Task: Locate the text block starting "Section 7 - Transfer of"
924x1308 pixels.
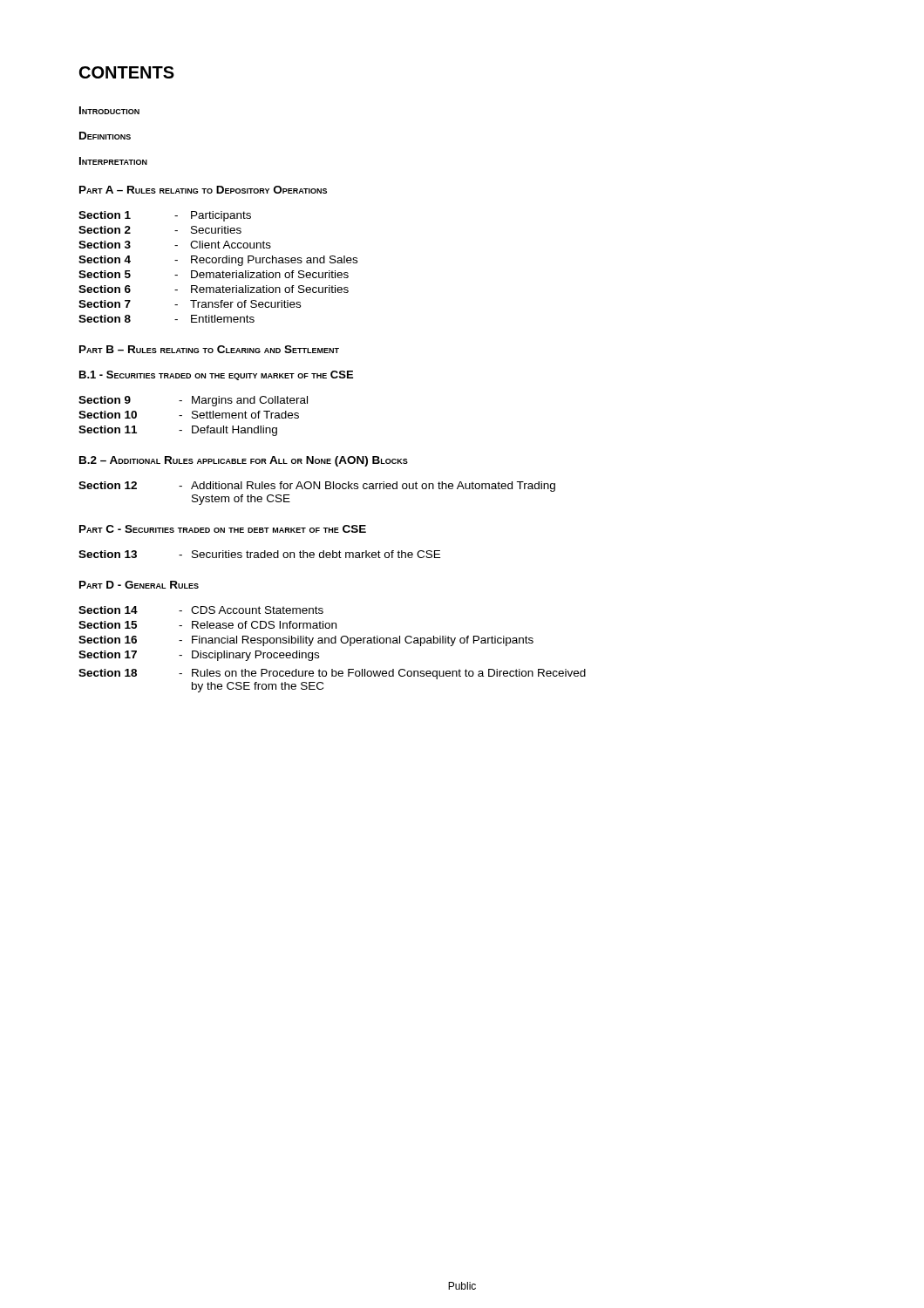Action: (190, 304)
